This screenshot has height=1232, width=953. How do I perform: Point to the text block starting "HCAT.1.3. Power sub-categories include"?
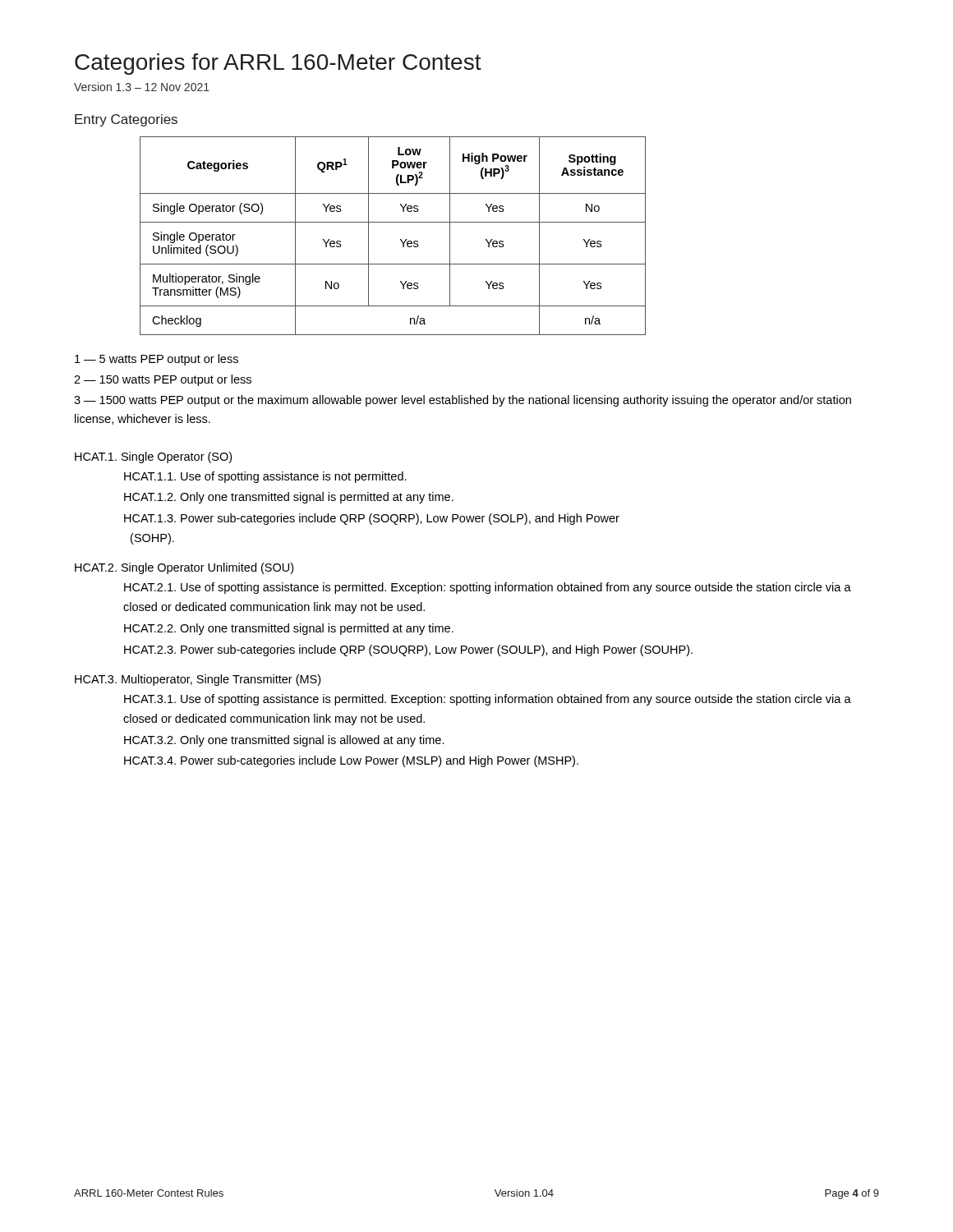[371, 528]
